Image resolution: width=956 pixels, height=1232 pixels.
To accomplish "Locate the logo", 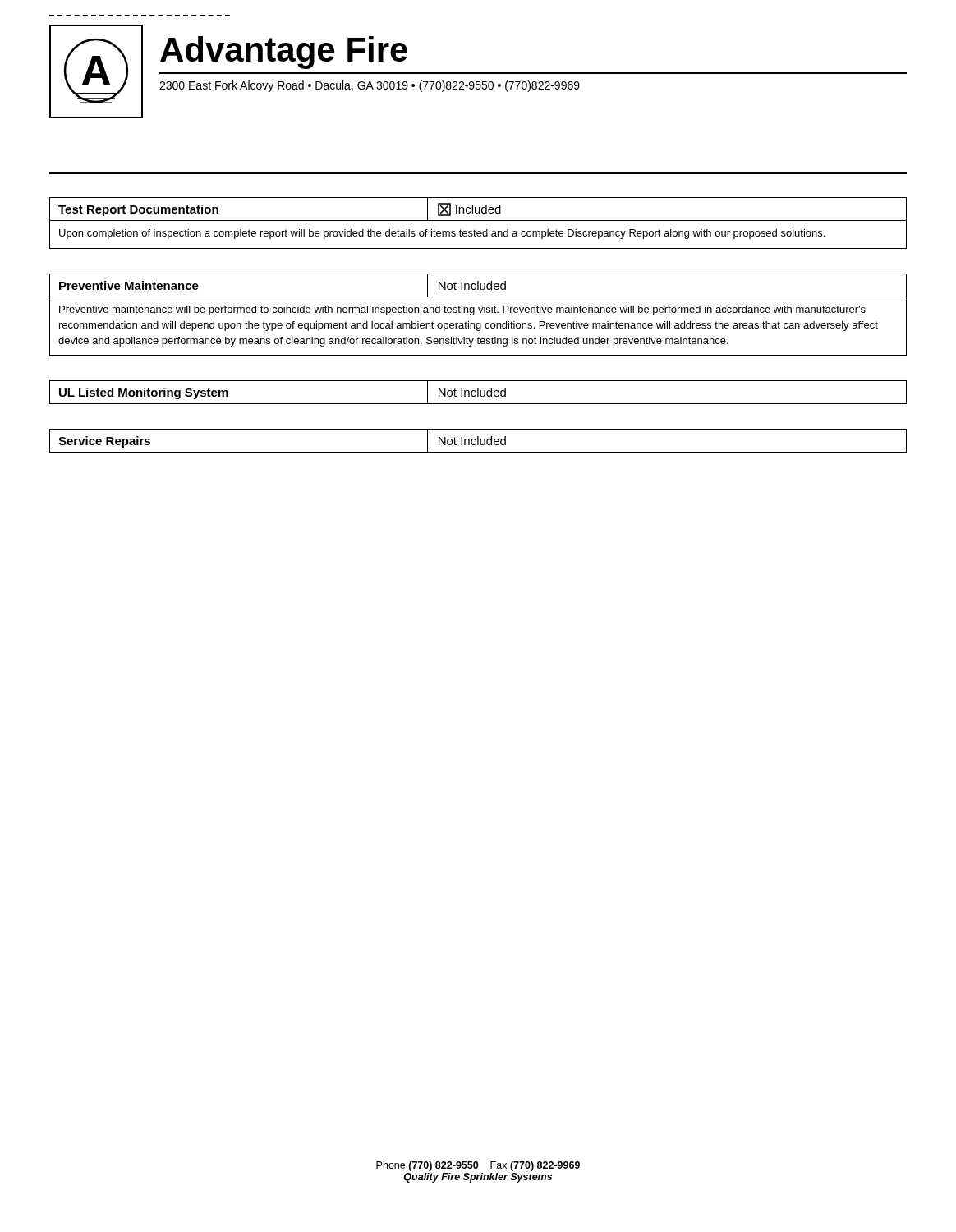I will coord(96,71).
